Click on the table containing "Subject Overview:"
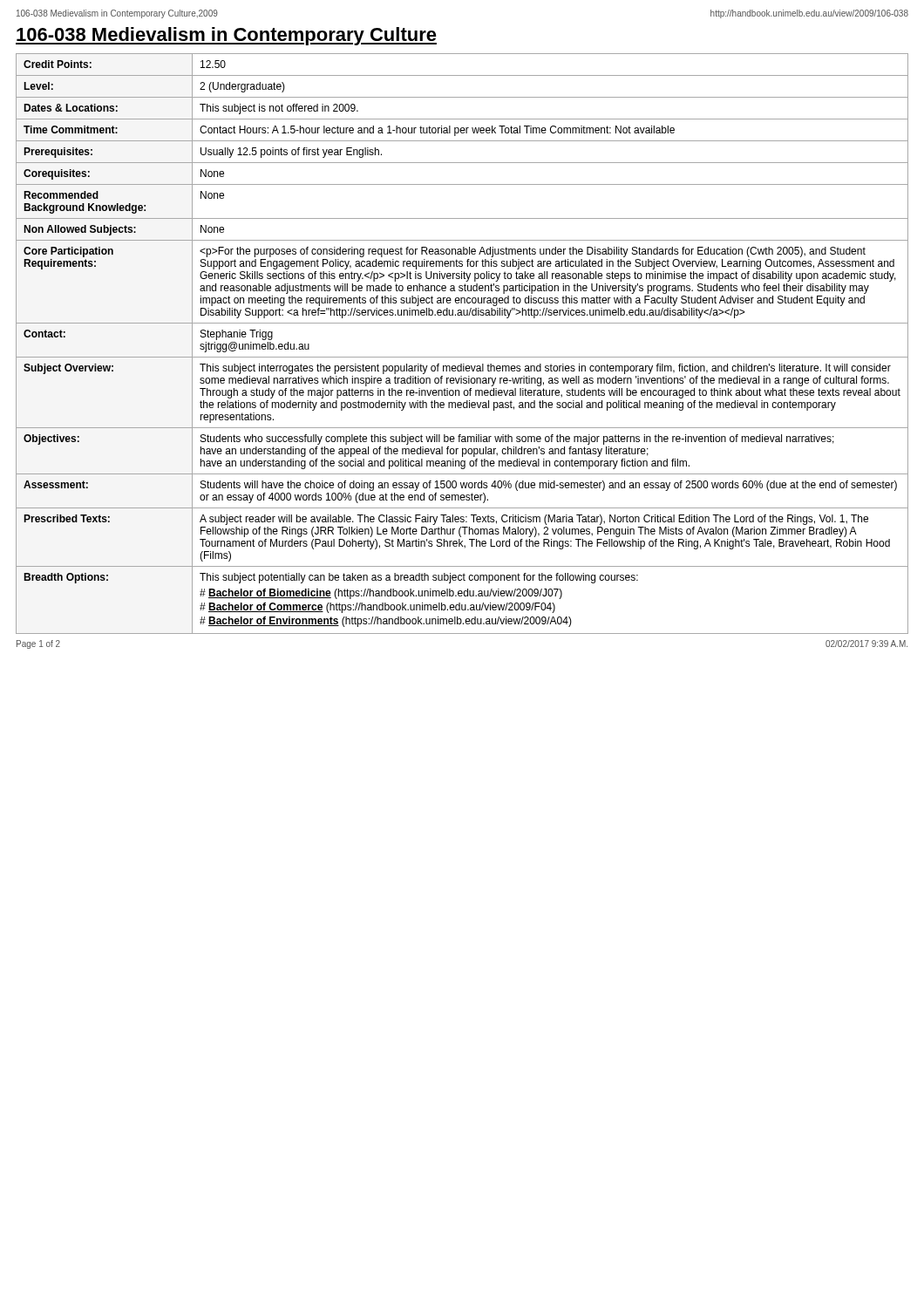Screen dimensions: 1308x924 pyautogui.click(x=462, y=344)
